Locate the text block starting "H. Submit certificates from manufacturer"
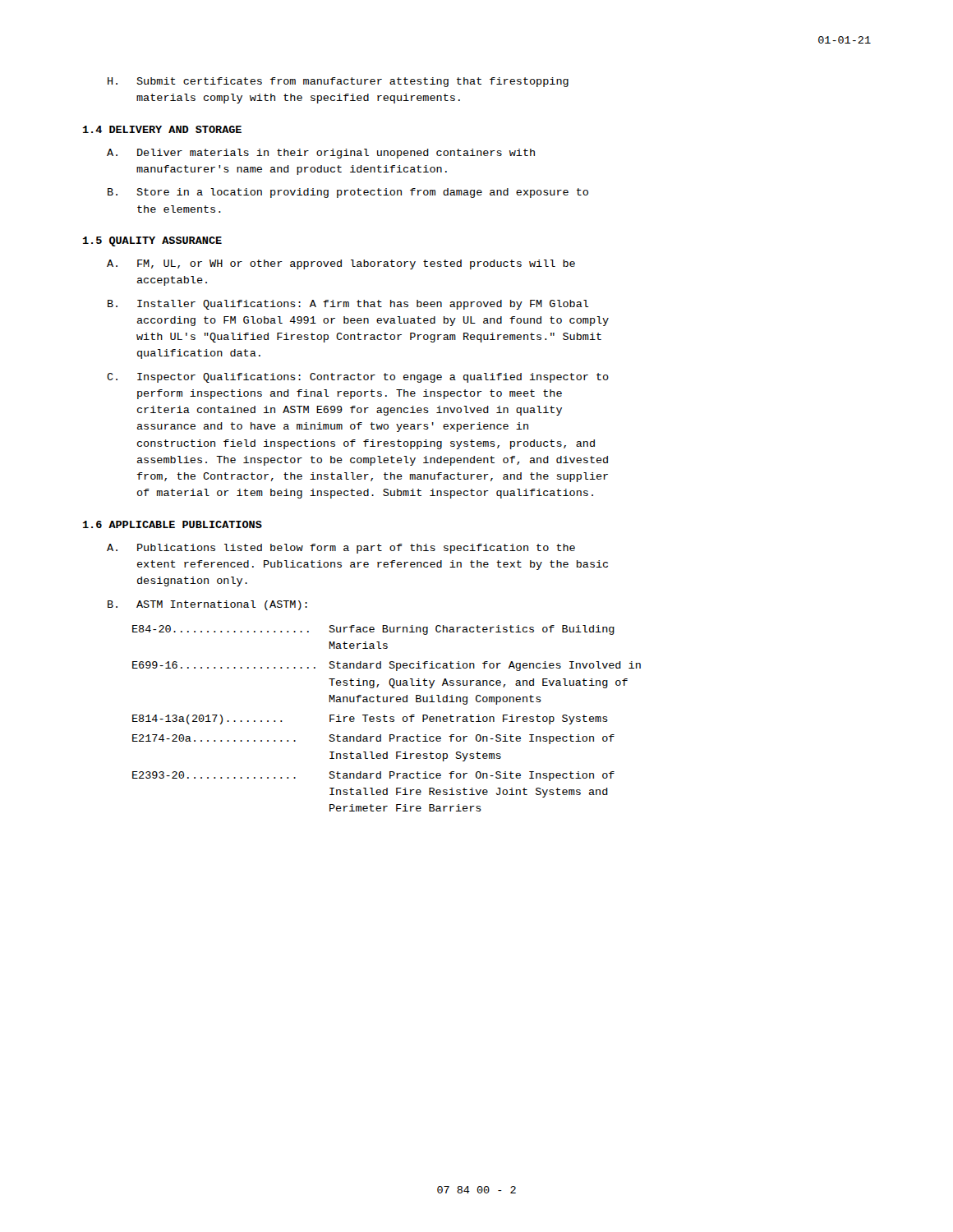This screenshot has height=1232, width=953. coord(338,91)
